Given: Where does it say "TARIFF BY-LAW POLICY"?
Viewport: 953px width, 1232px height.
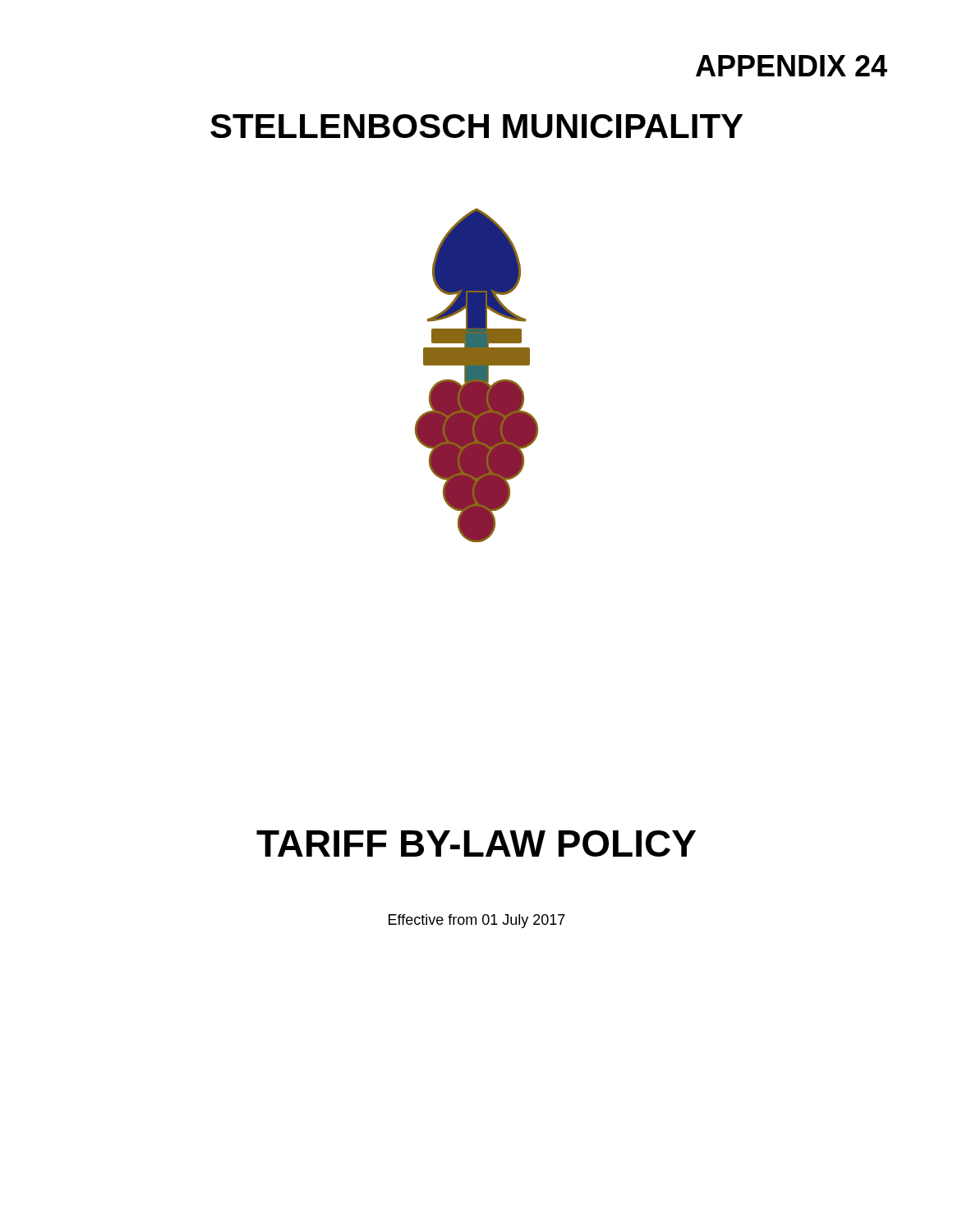Looking at the screenshot, I should click(476, 843).
